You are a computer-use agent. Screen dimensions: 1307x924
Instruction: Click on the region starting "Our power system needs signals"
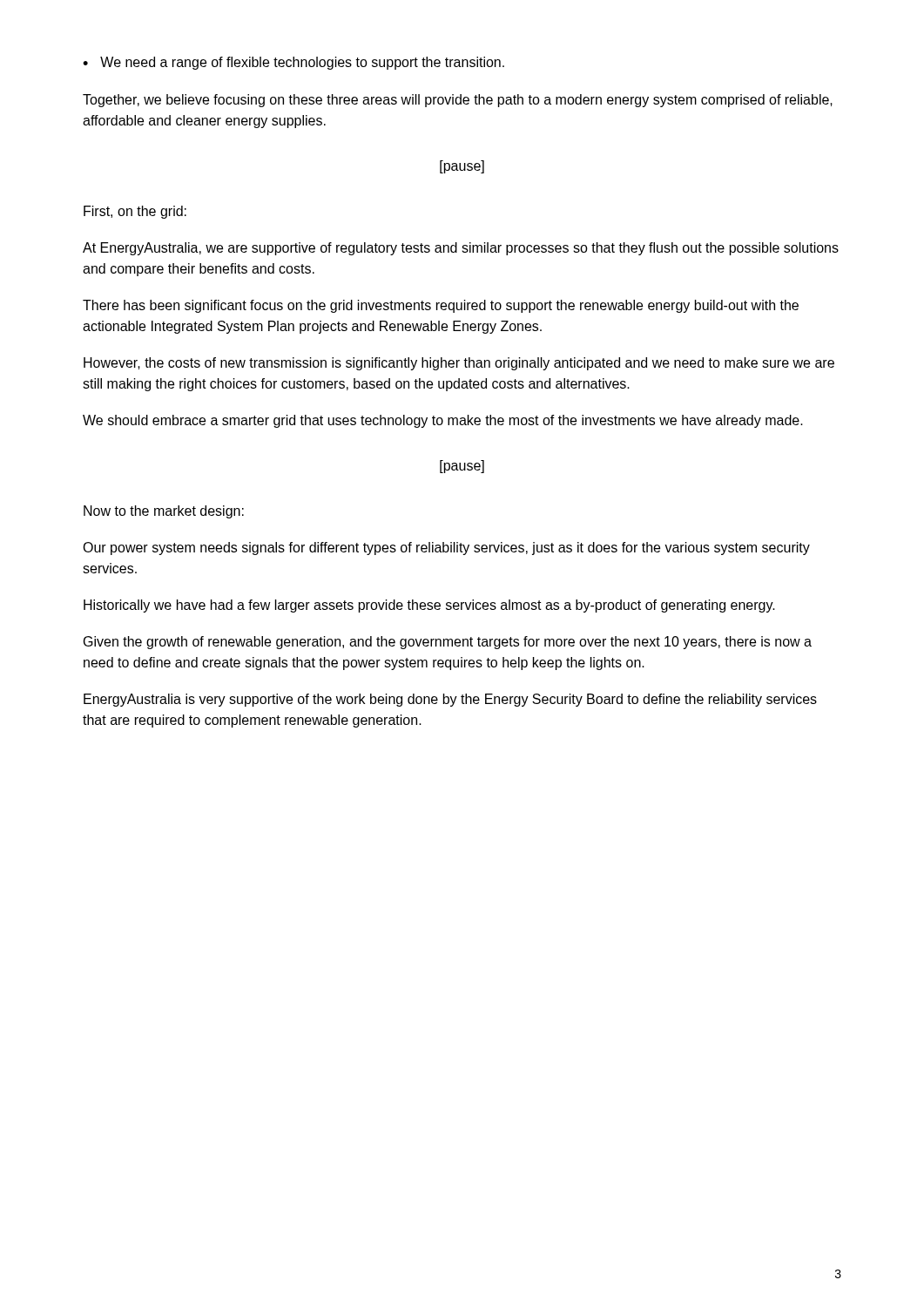click(x=446, y=558)
